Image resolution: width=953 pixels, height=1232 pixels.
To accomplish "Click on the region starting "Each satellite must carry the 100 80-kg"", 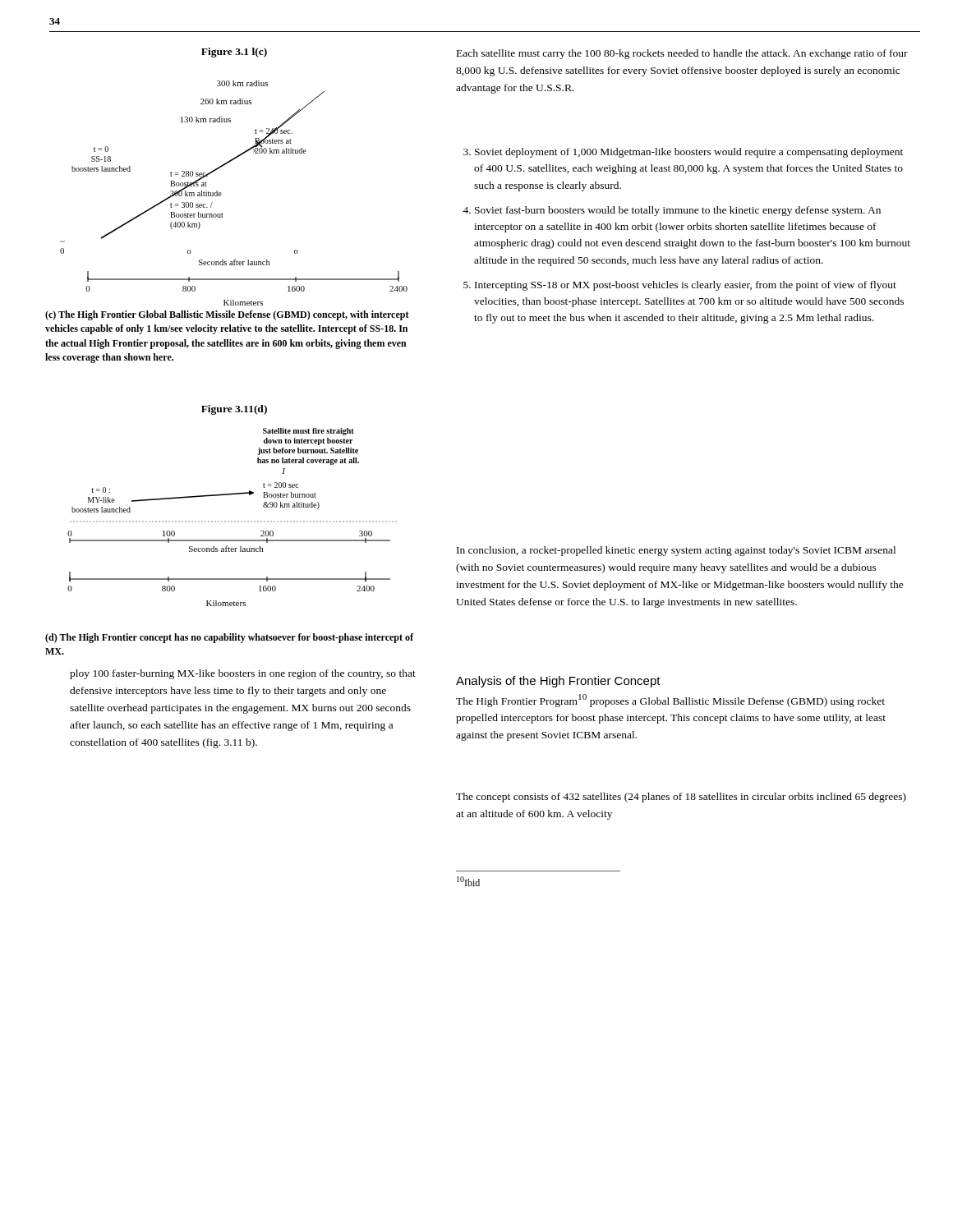I will coord(682,70).
